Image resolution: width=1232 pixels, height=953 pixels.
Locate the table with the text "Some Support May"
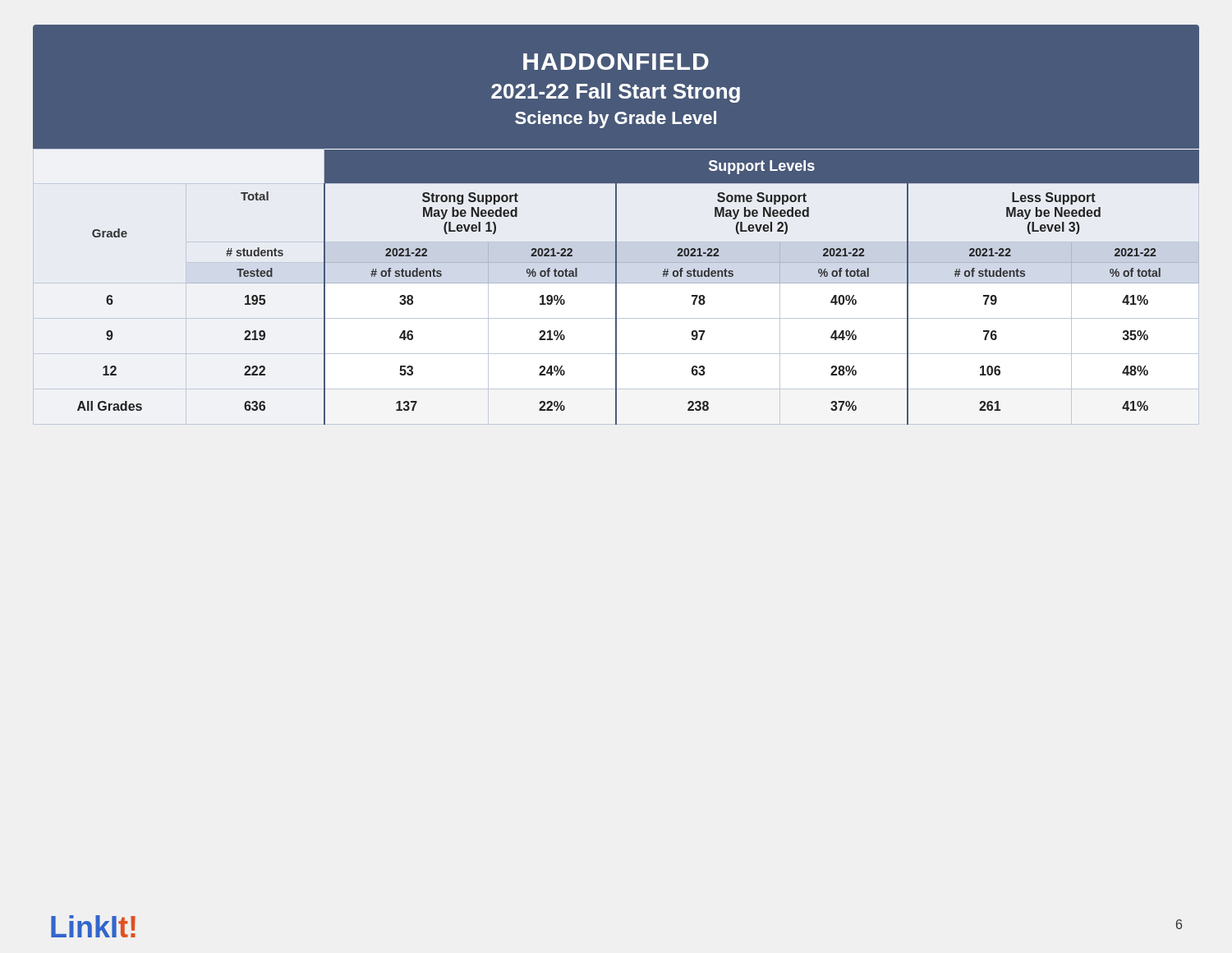pos(616,287)
